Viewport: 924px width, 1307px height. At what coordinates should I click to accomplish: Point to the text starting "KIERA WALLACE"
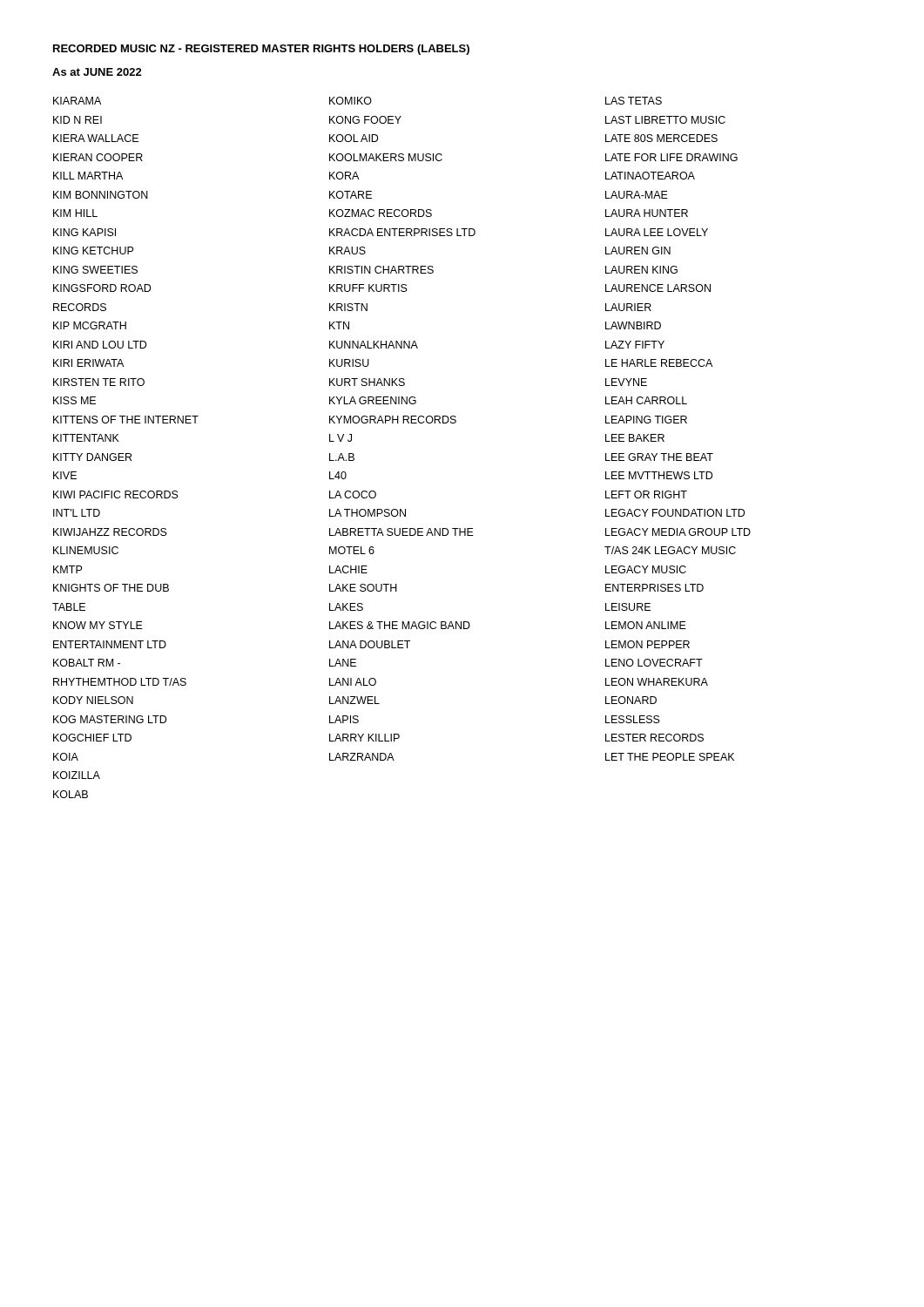point(96,139)
